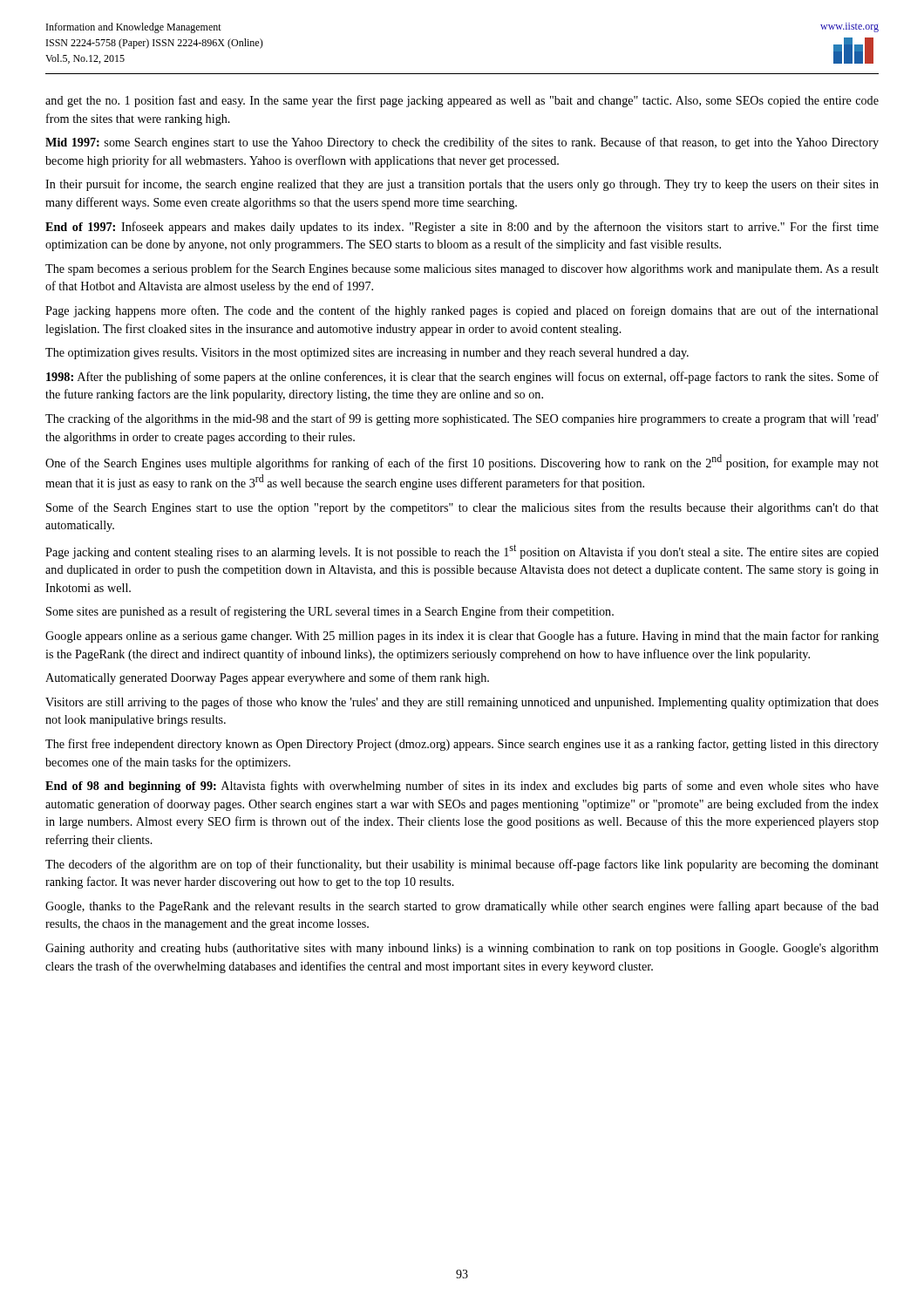
Task: Point to the block beginning "The decoders of"
Action: pyautogui.click(x=462, y=873)
